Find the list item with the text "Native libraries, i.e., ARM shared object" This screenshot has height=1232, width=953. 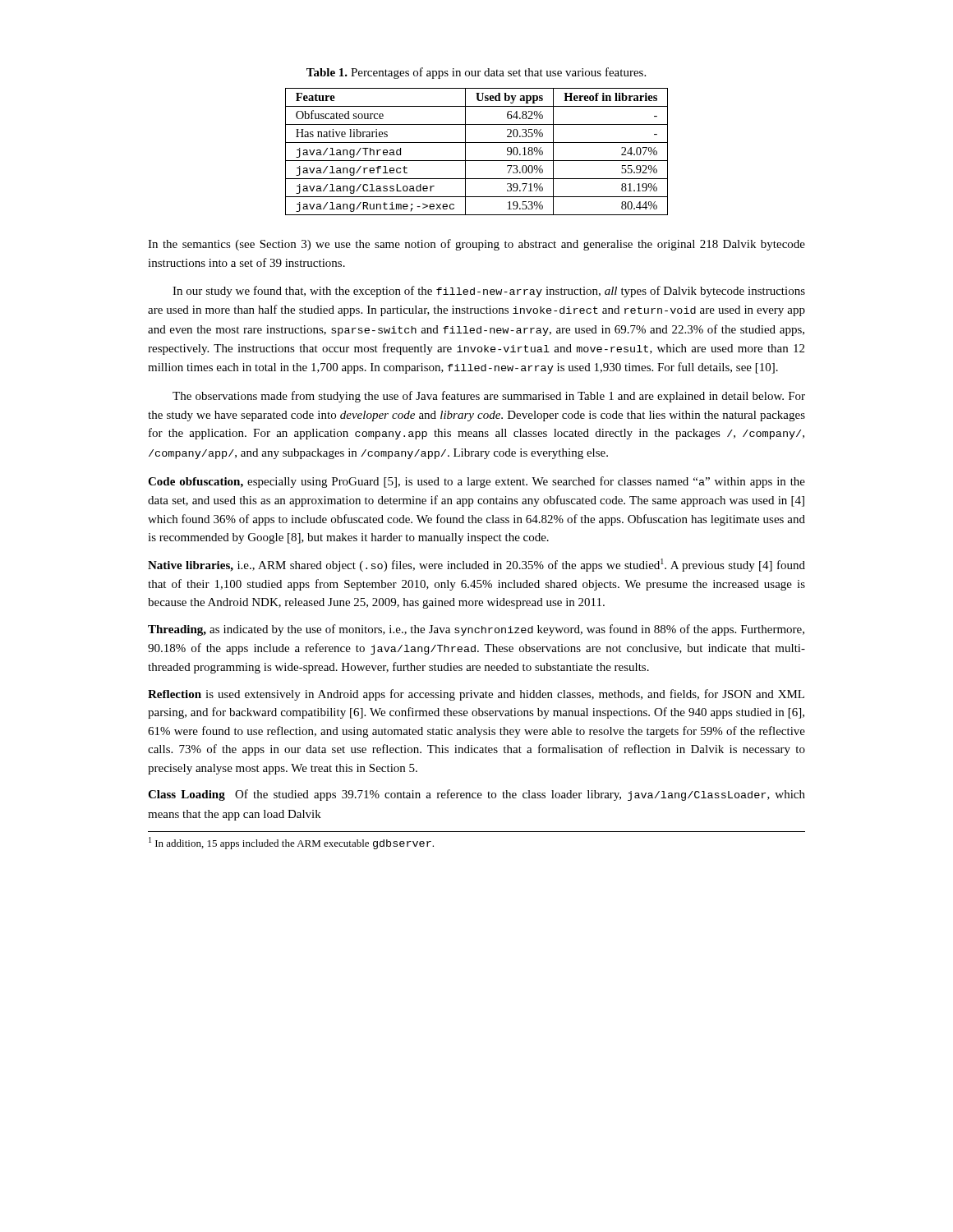[476, 583]
